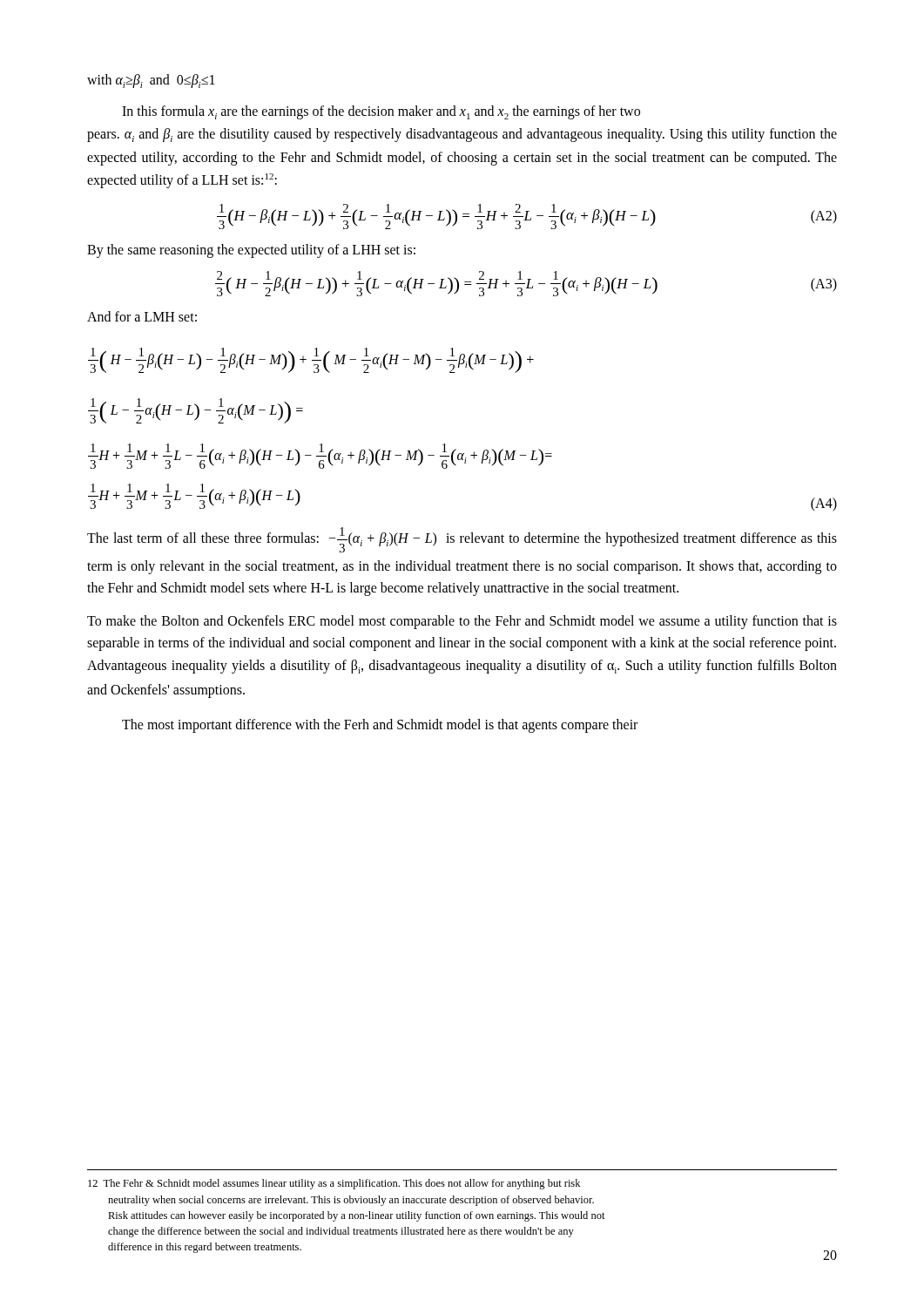This screenshot has width=924, height=1307.
Task: Select the formula containing "23 ( H − 12"
Action: pos(462,284)
